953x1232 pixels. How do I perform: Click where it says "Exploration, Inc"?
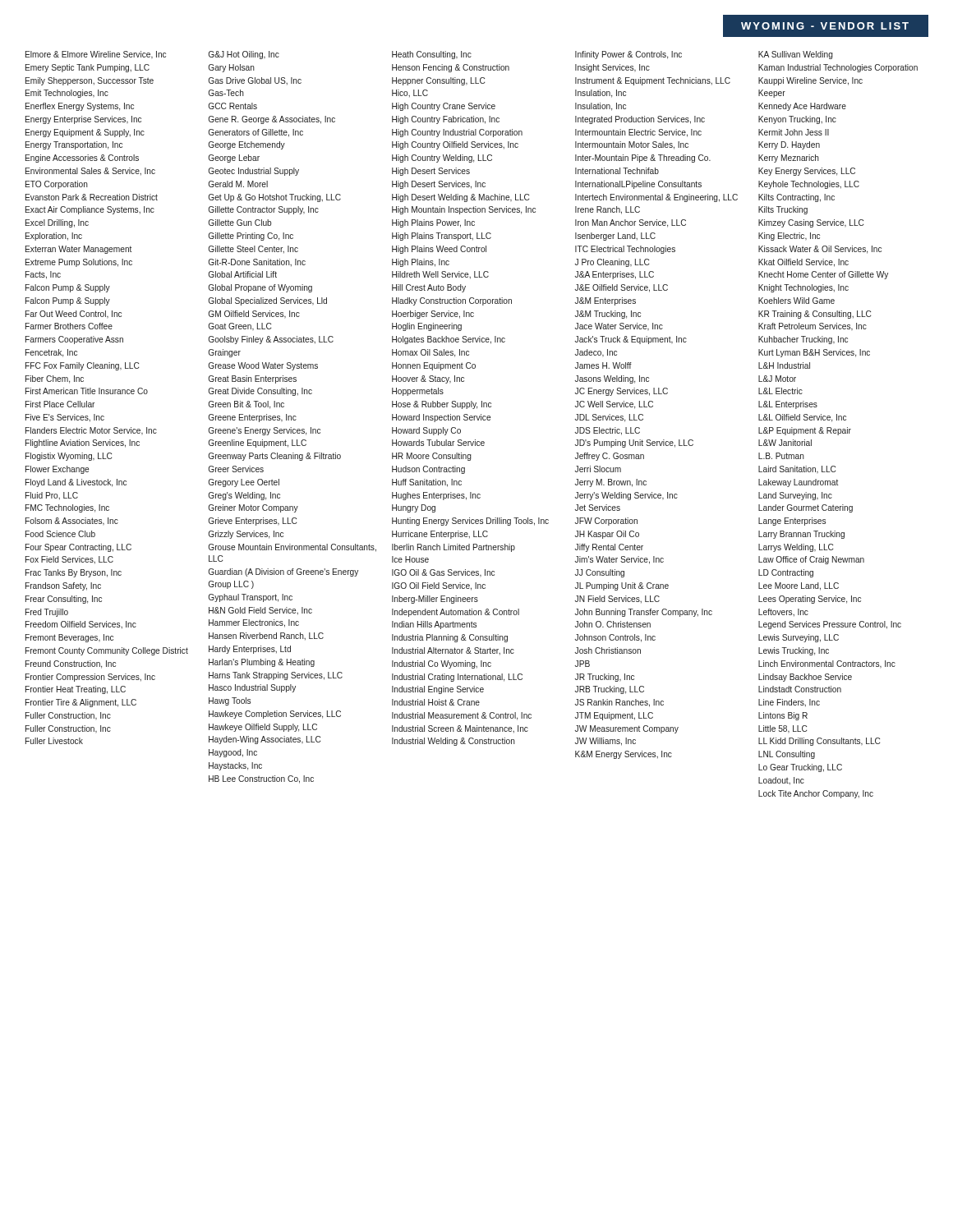coord(54,236)
